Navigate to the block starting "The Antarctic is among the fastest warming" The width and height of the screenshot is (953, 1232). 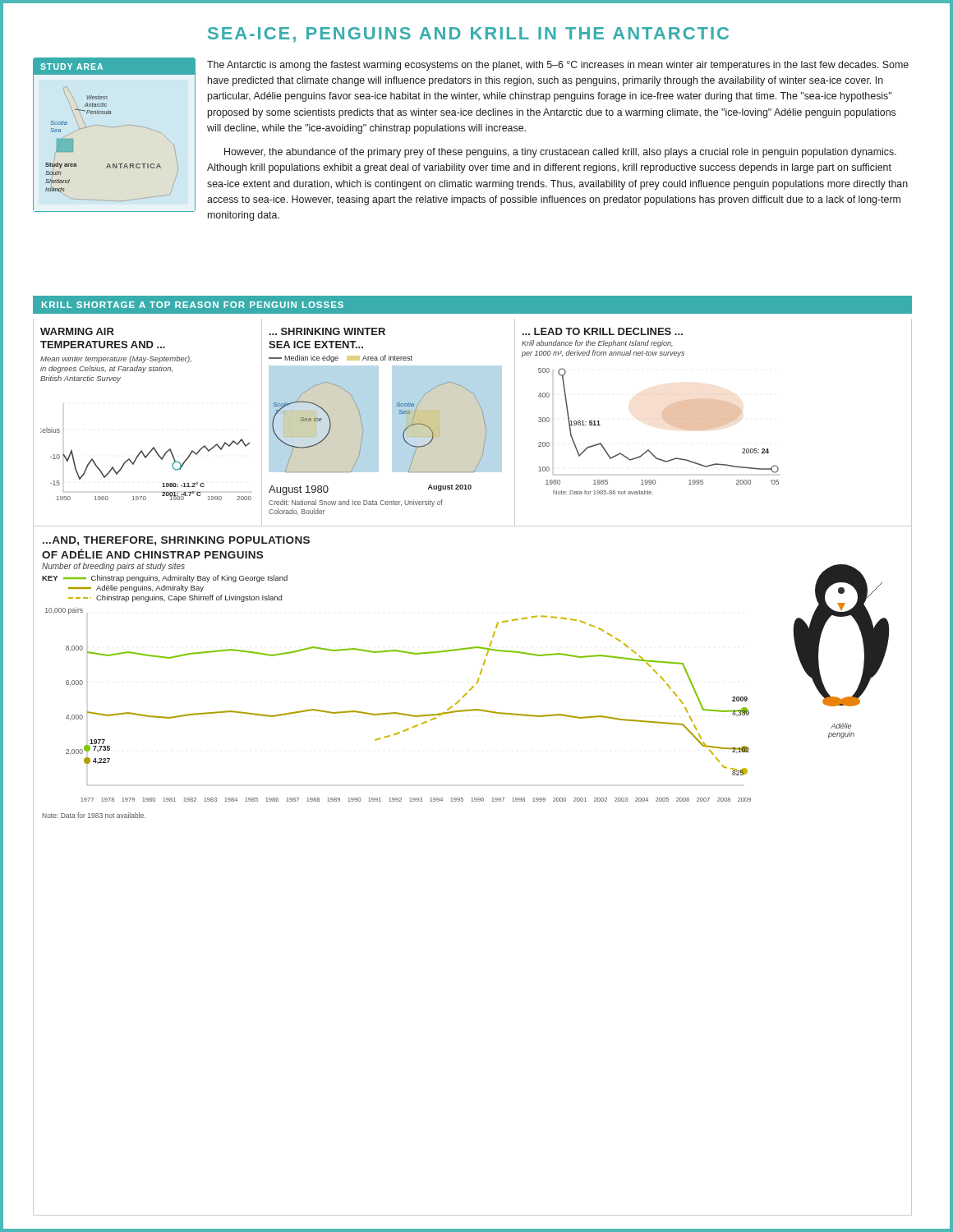point(559,141)
